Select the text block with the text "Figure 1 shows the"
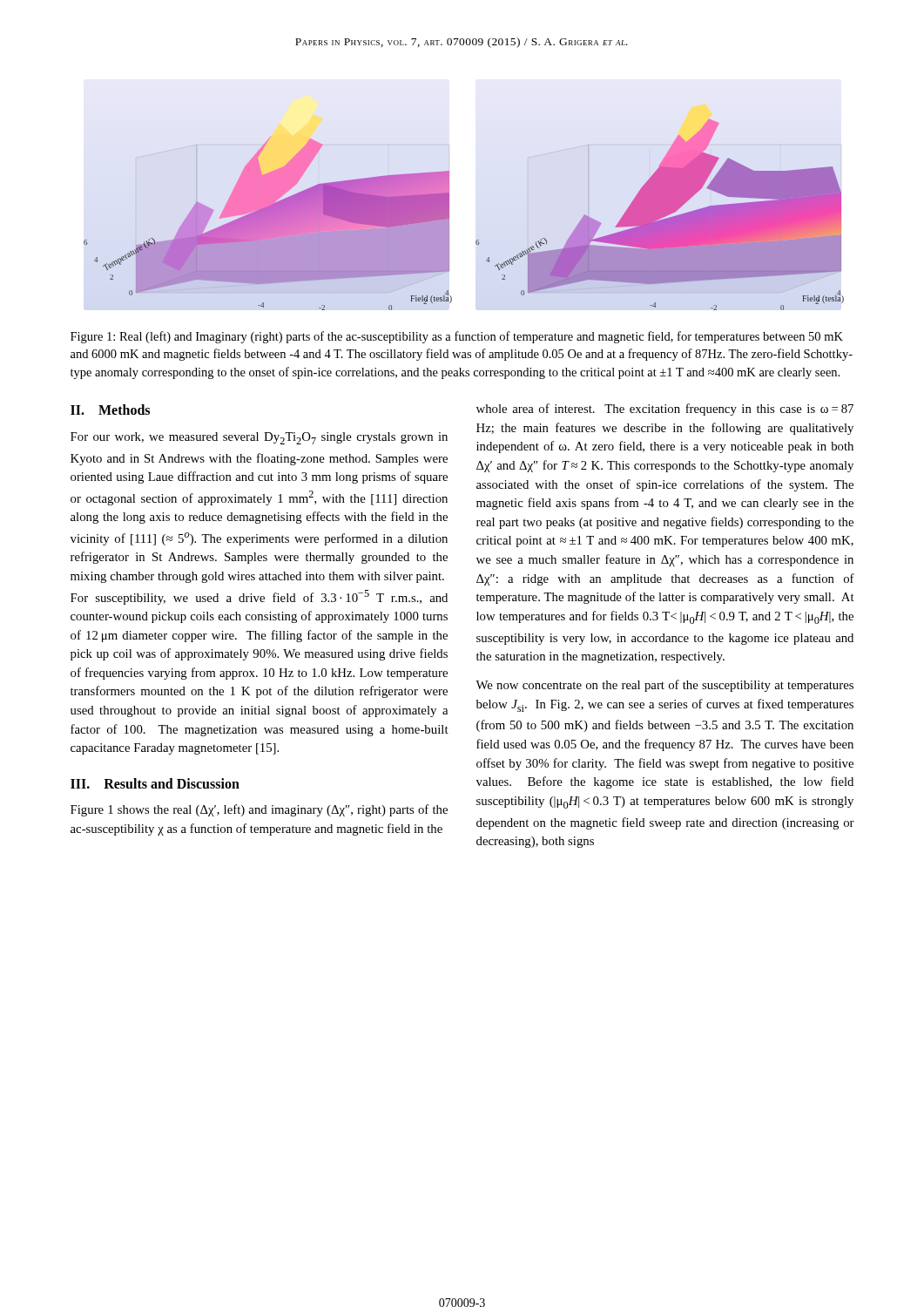The height and width of the screenshot is (1307, 924). (259, 820)
